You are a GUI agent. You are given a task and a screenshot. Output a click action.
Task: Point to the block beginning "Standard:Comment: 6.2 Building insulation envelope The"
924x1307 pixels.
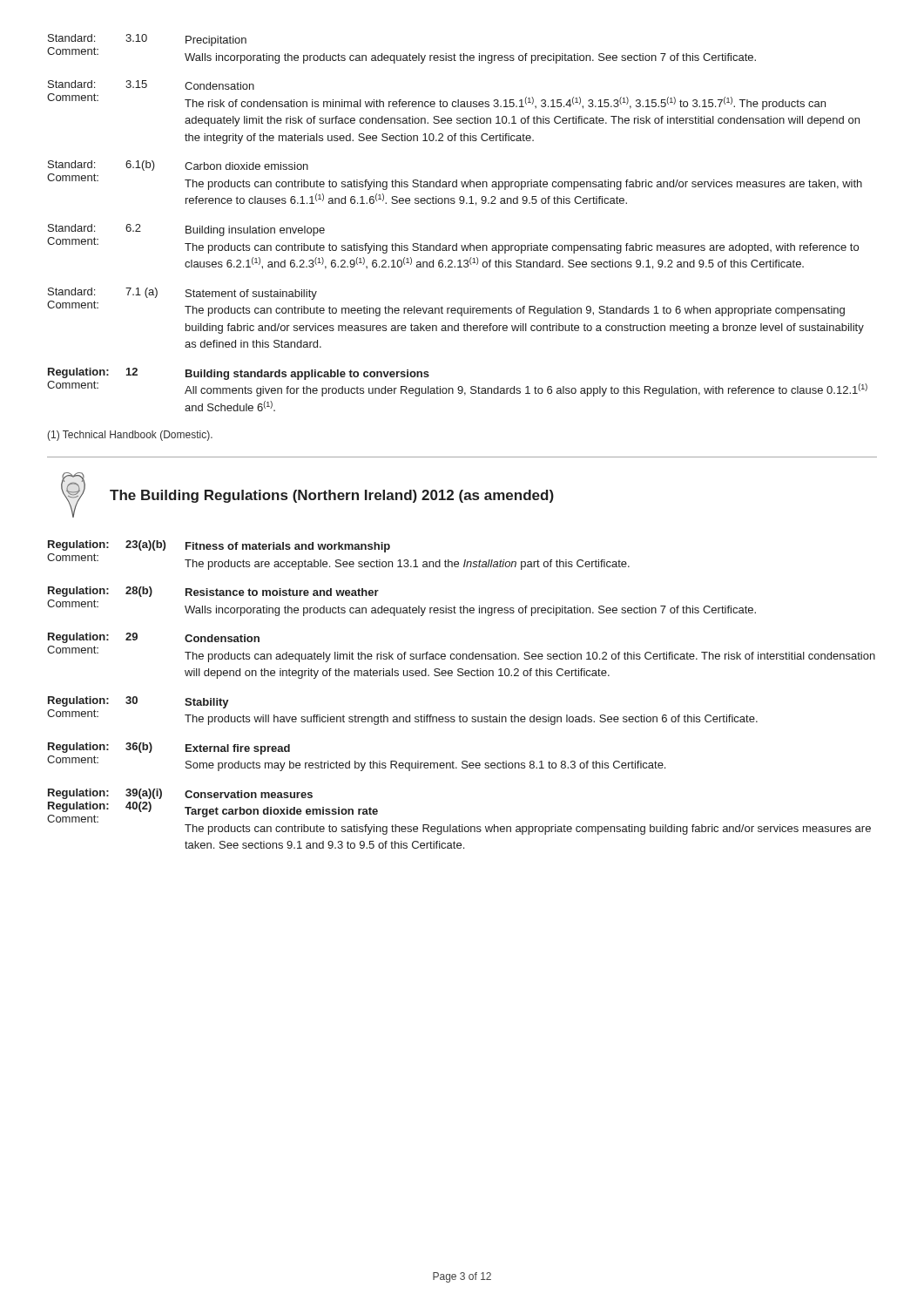[462, 247]
